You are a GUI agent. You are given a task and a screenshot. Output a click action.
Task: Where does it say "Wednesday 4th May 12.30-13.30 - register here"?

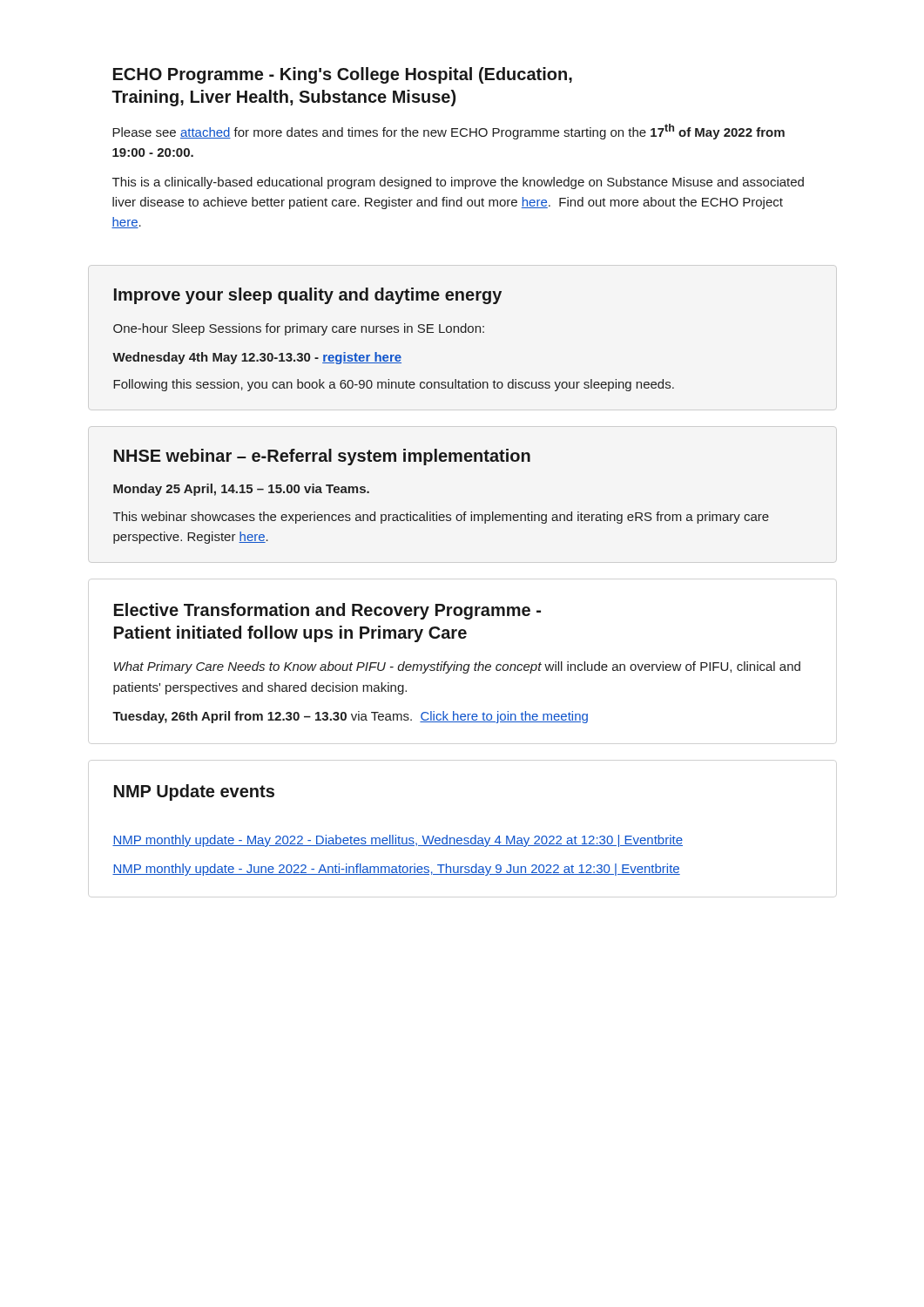pos(257,356)
